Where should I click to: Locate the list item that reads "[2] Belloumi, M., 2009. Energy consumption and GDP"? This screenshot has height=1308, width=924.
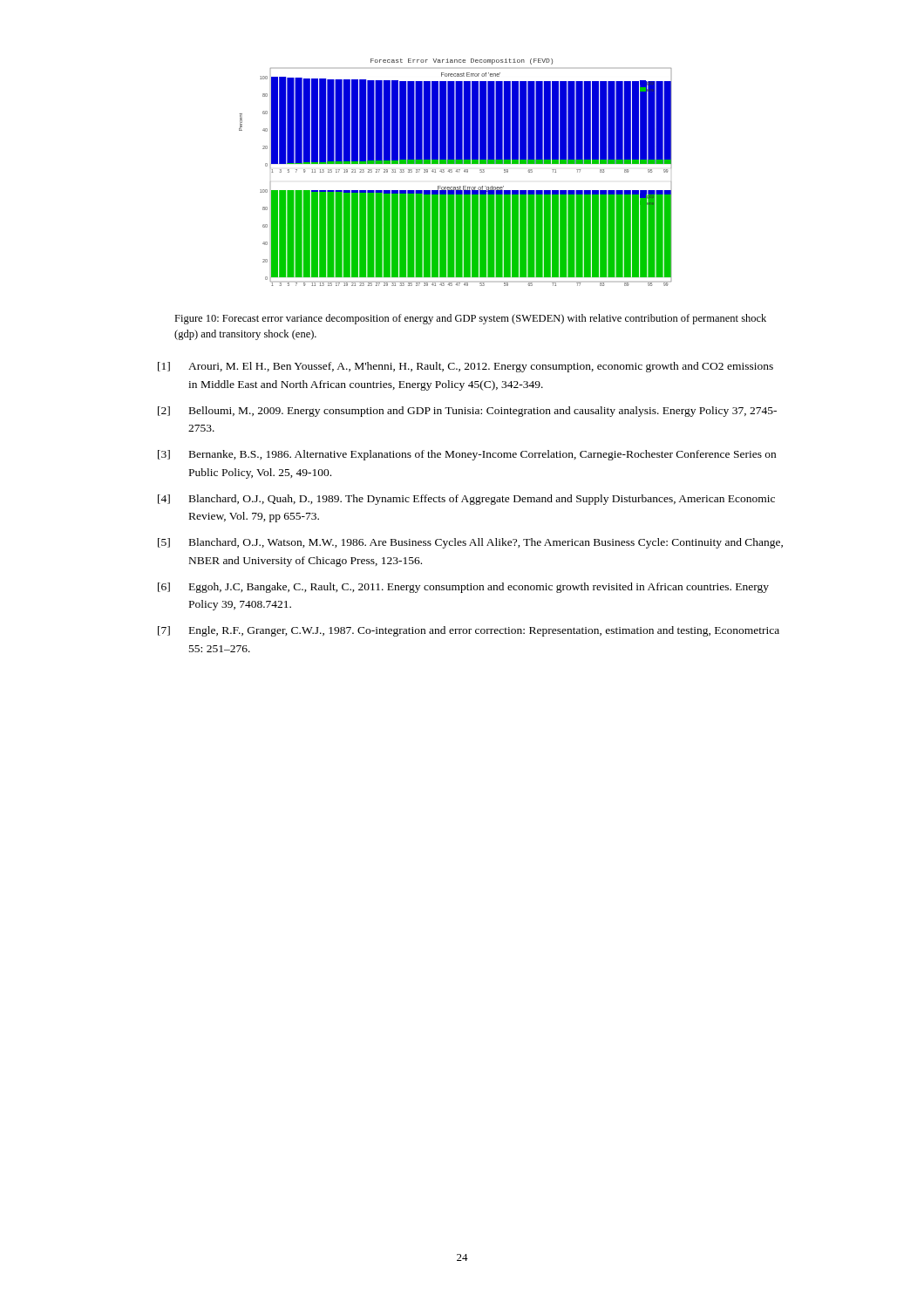(x=471, y=419)
